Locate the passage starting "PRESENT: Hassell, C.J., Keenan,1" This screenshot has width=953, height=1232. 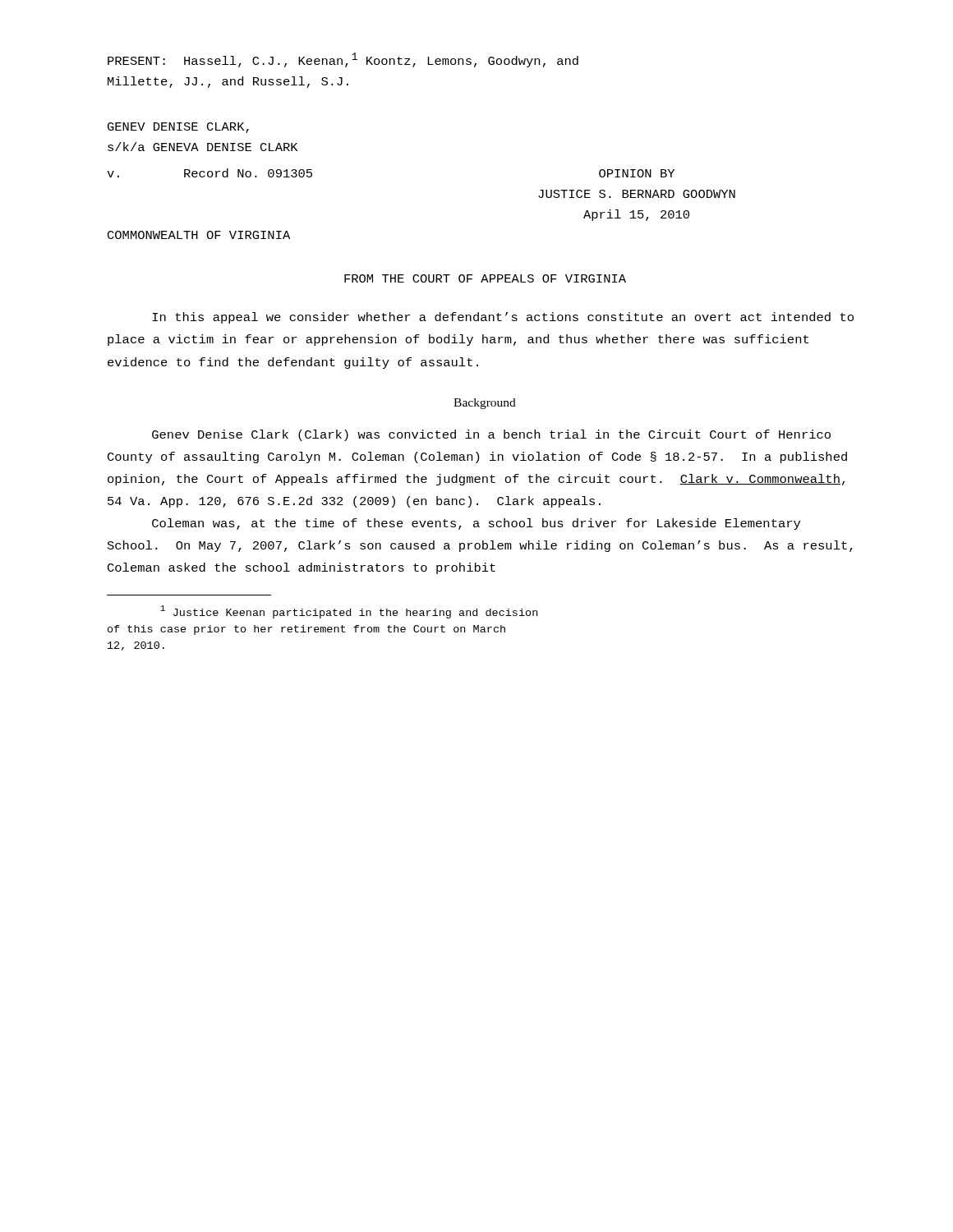[x=343, y=70]
